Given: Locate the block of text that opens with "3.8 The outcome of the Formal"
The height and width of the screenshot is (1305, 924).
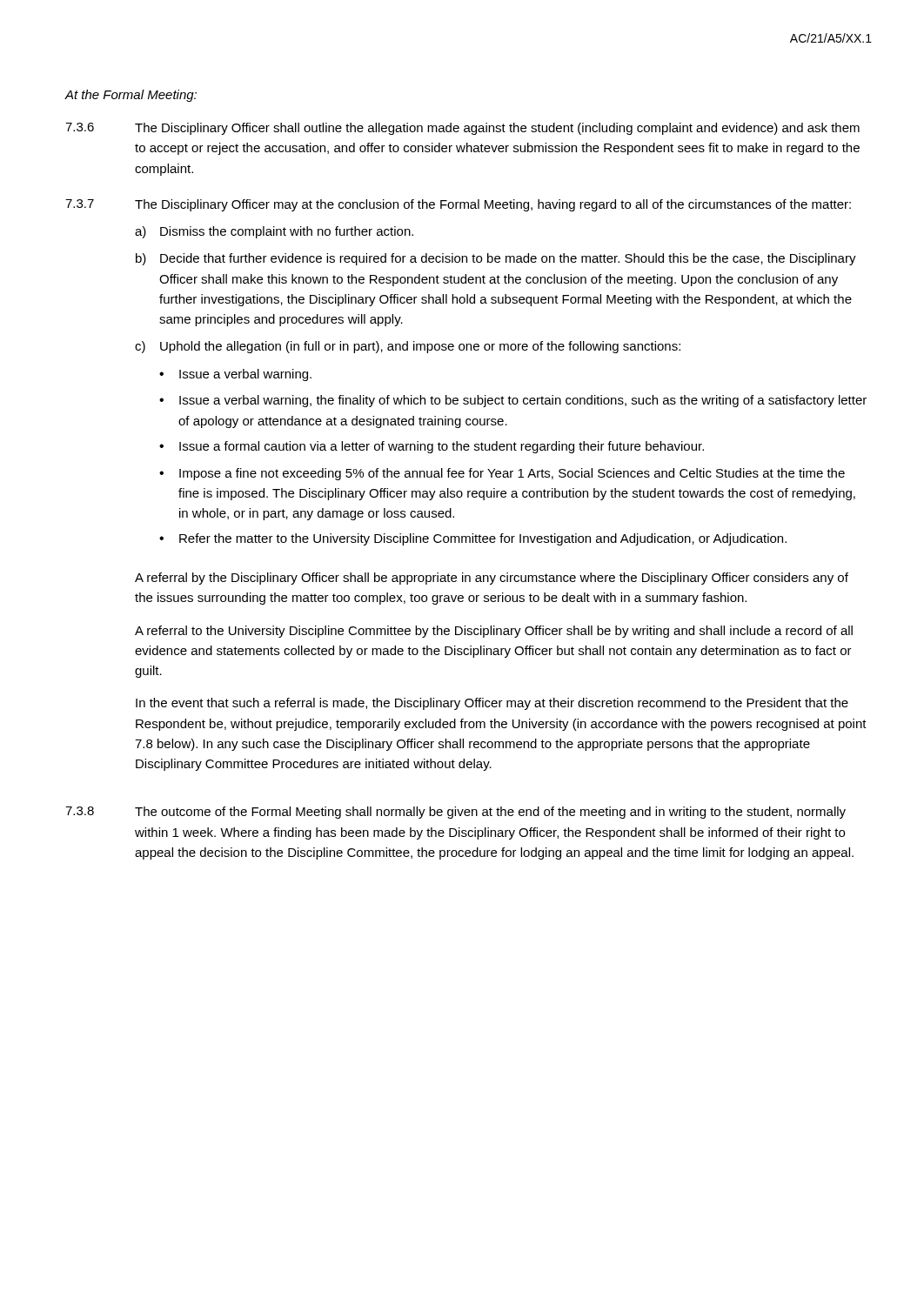Looking at the screenshot, I should (x=466, y=832).
